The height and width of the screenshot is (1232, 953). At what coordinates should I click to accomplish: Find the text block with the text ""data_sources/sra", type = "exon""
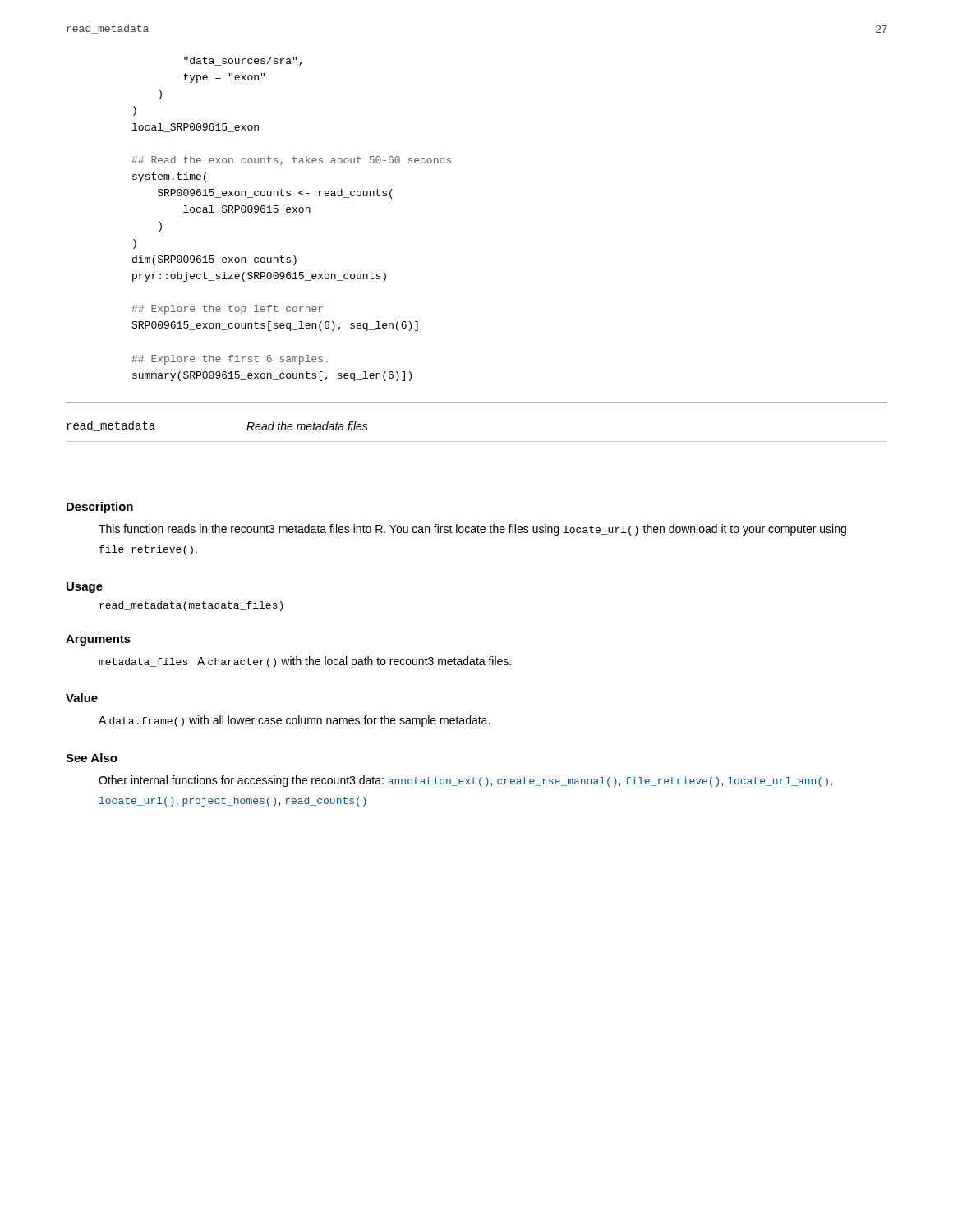click(243, 61)
